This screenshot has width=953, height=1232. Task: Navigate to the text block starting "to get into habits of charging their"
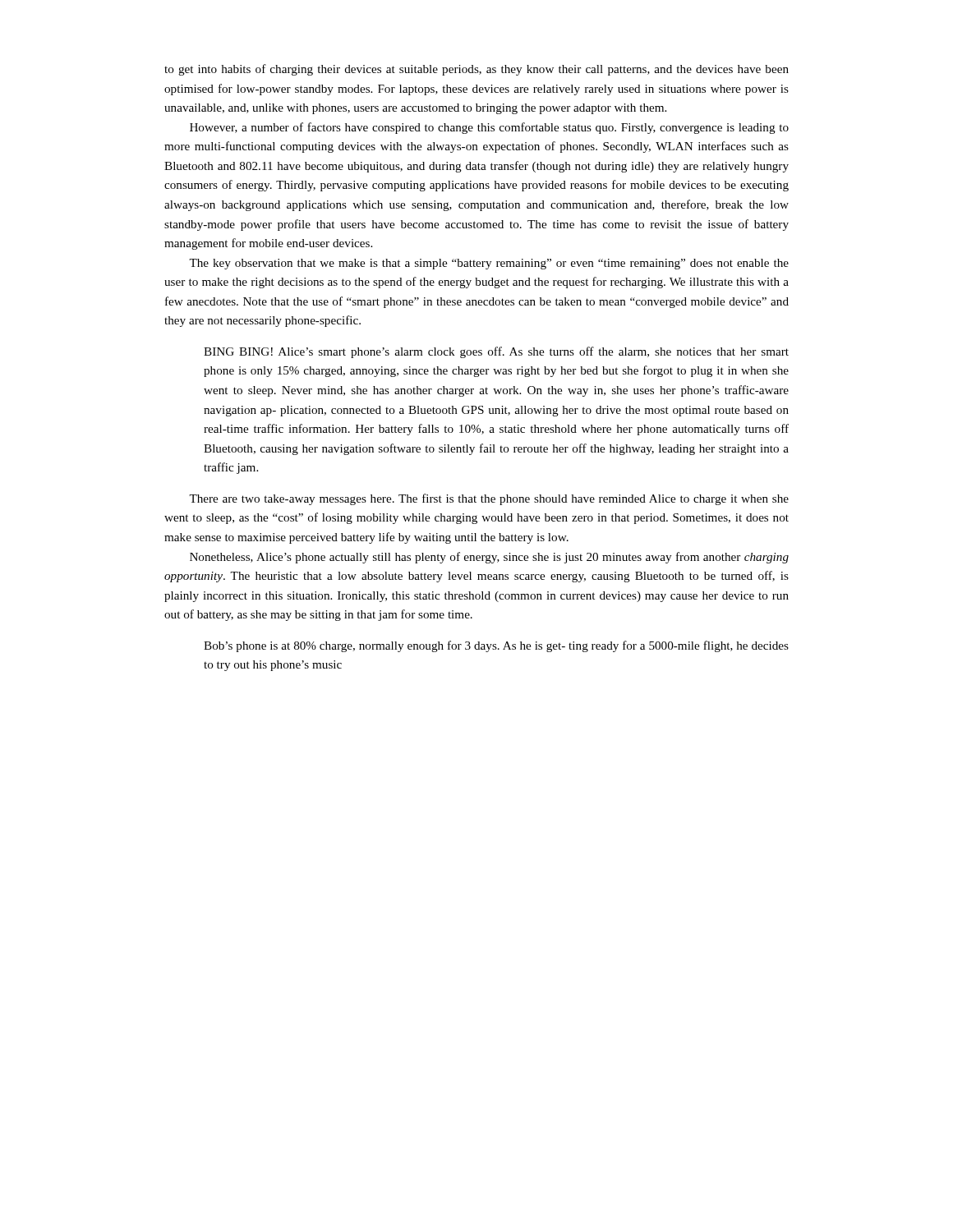[x=476, y=88]
